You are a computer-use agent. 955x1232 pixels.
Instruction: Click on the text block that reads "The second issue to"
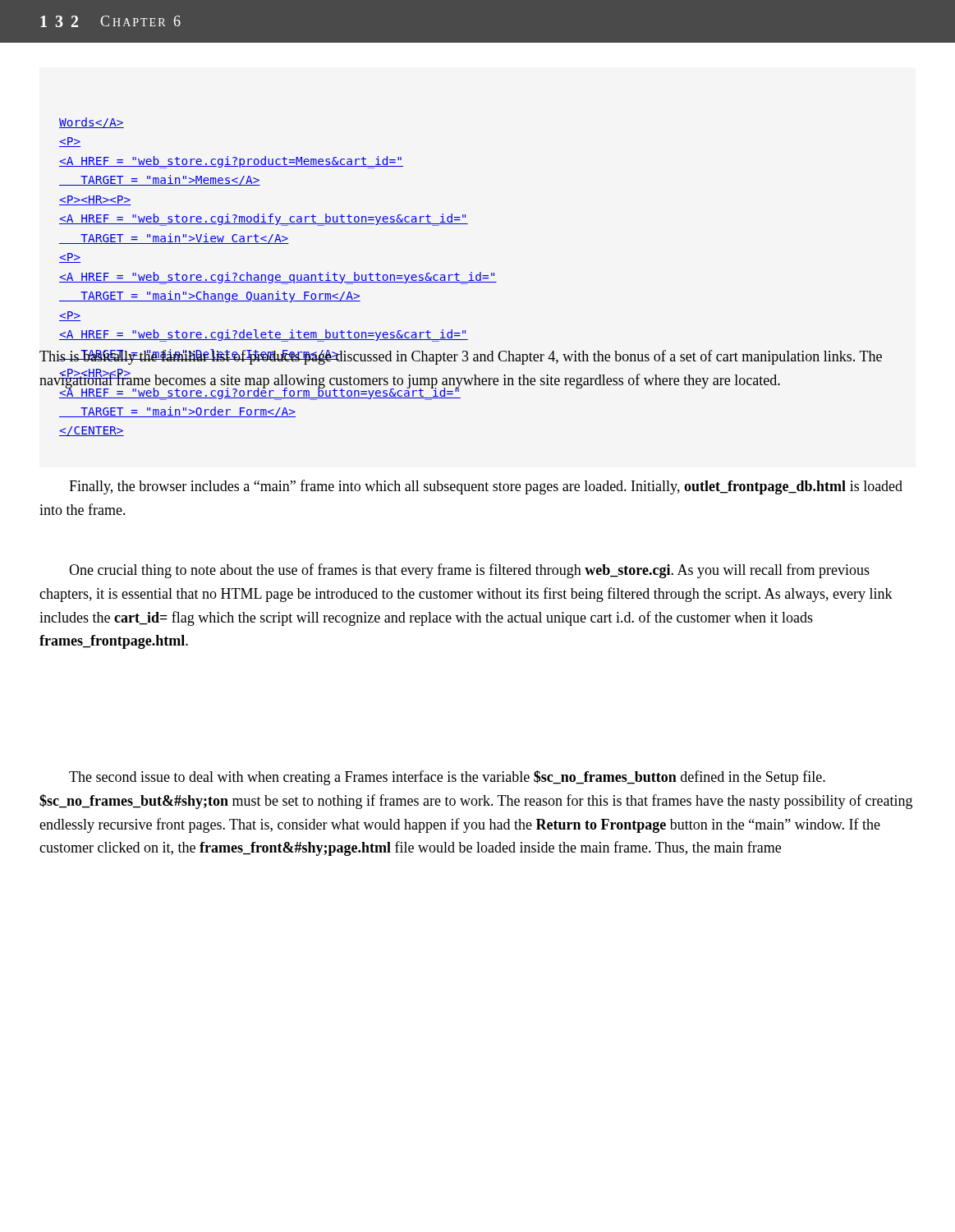click(x=476, y=812)
